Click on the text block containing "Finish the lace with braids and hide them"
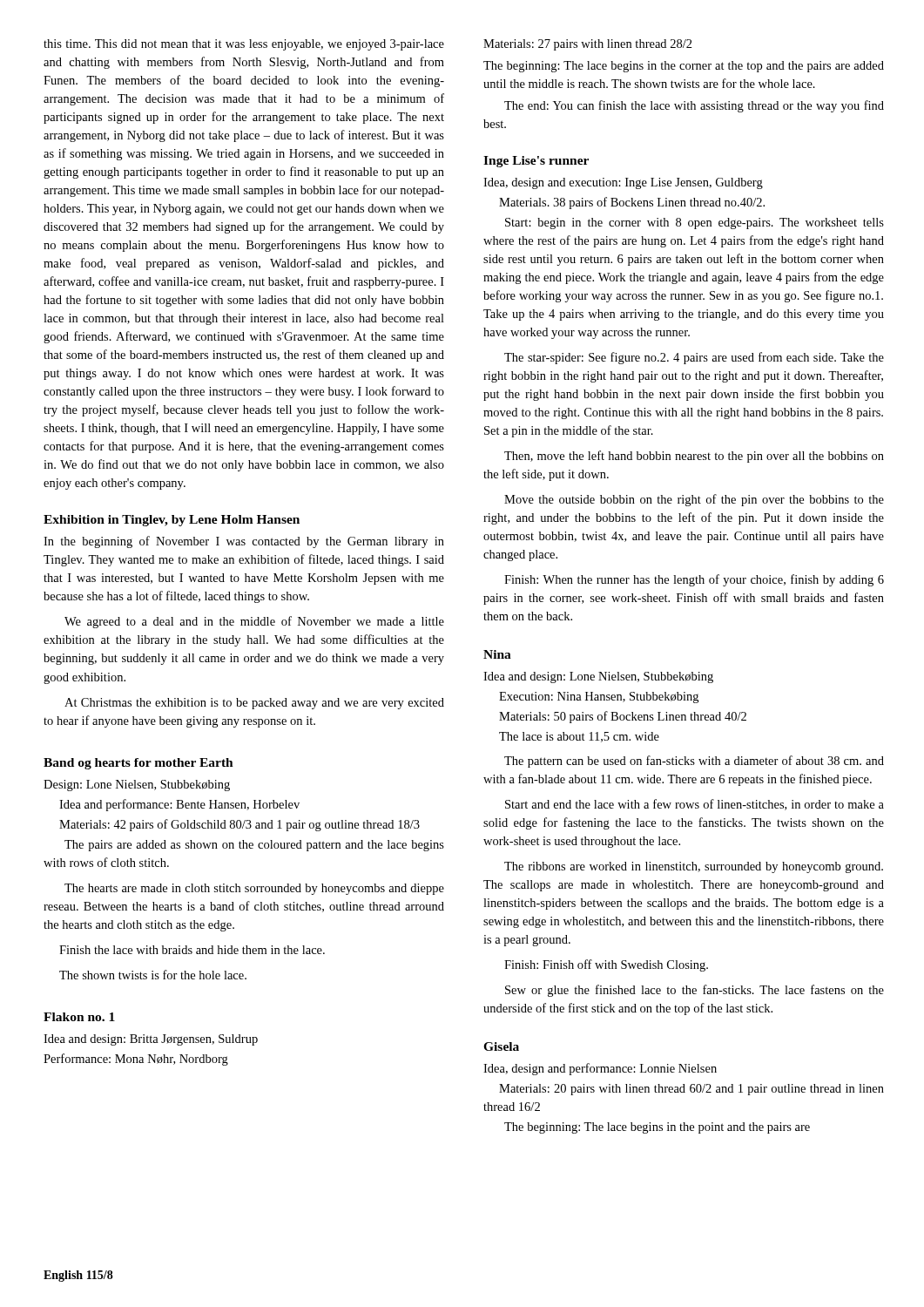Image resolution: width=924 pixels, height=1307 pixels. click(192, 949)
